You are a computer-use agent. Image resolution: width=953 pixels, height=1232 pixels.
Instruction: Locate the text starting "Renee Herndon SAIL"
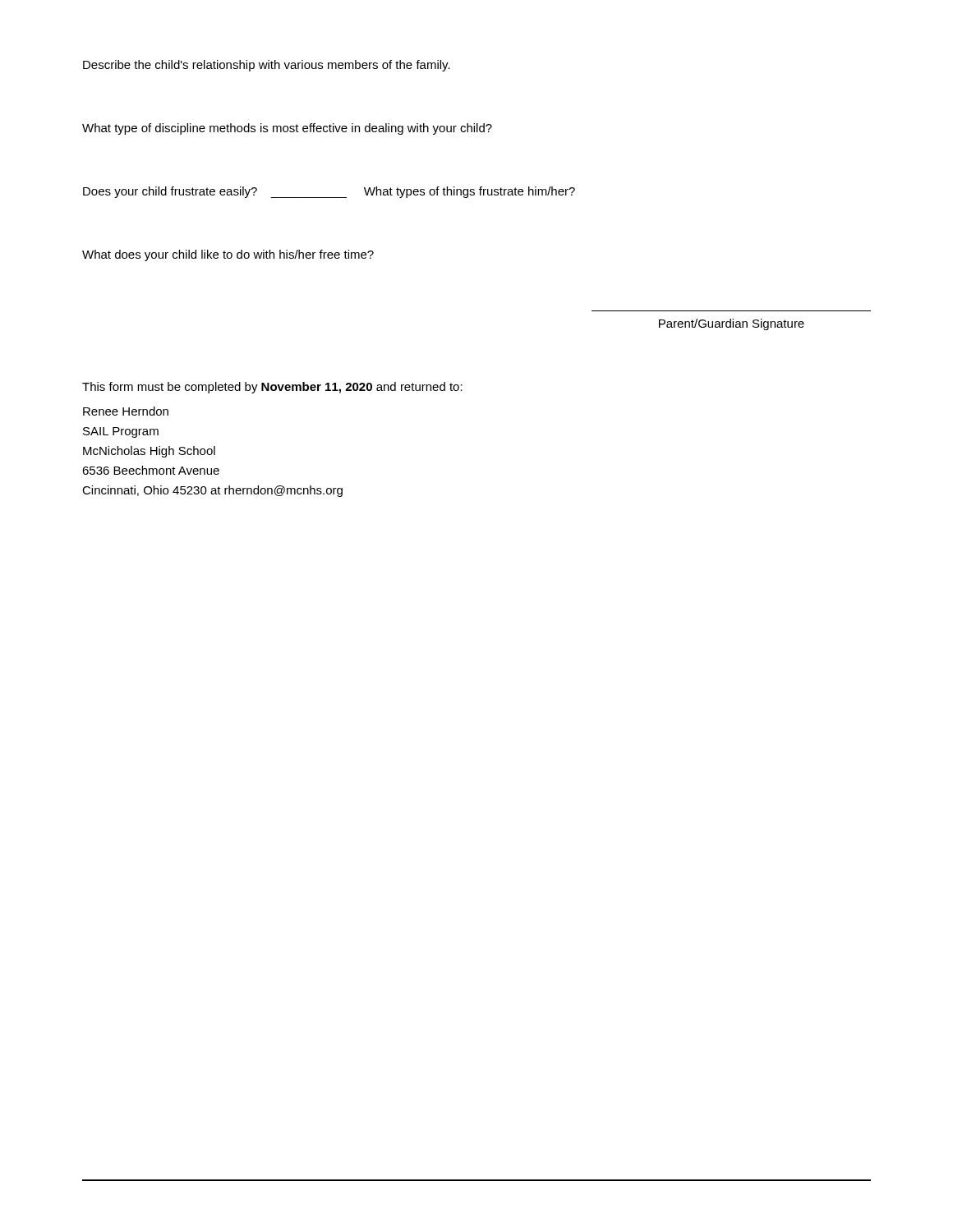click(x=126, y=411)
